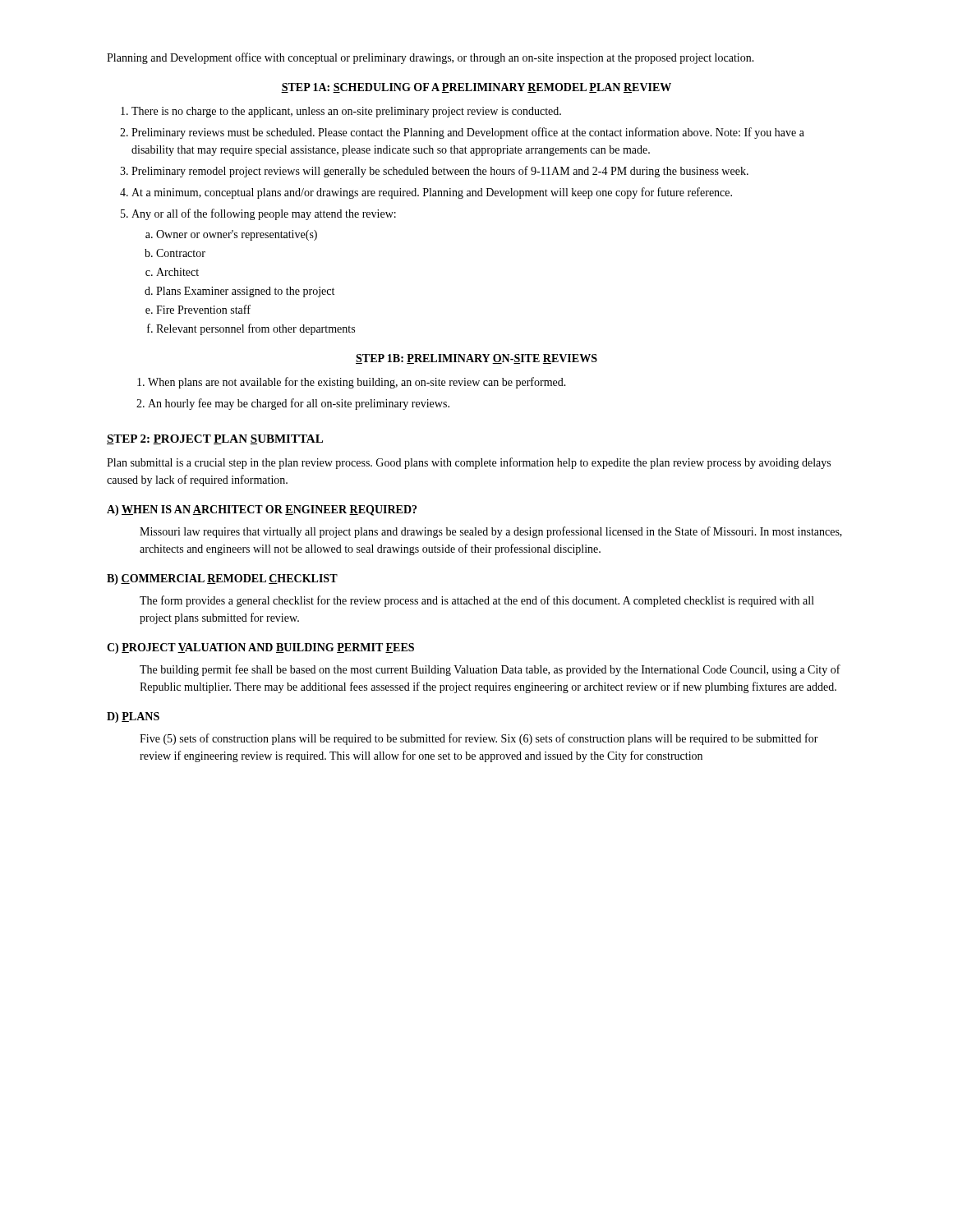Find the passage starting "STEP 1B: PRELIMINARY ON-SITE REVIEWS"
This screenshot has width=953, height=1232.
point(476,359)
